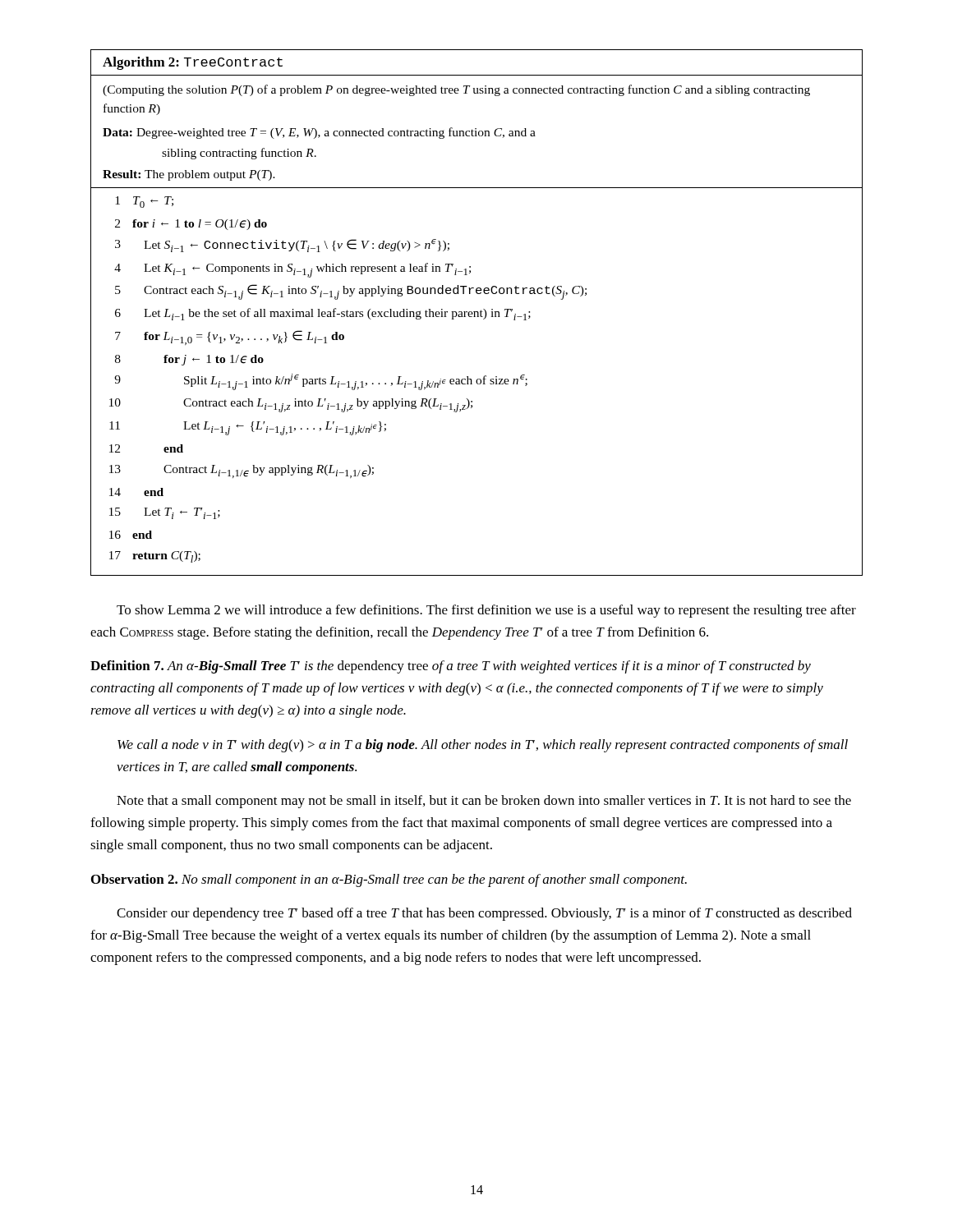Select a section header
Image resolution: width=953 pixels, height=1232 pixels.
[476, 312]
